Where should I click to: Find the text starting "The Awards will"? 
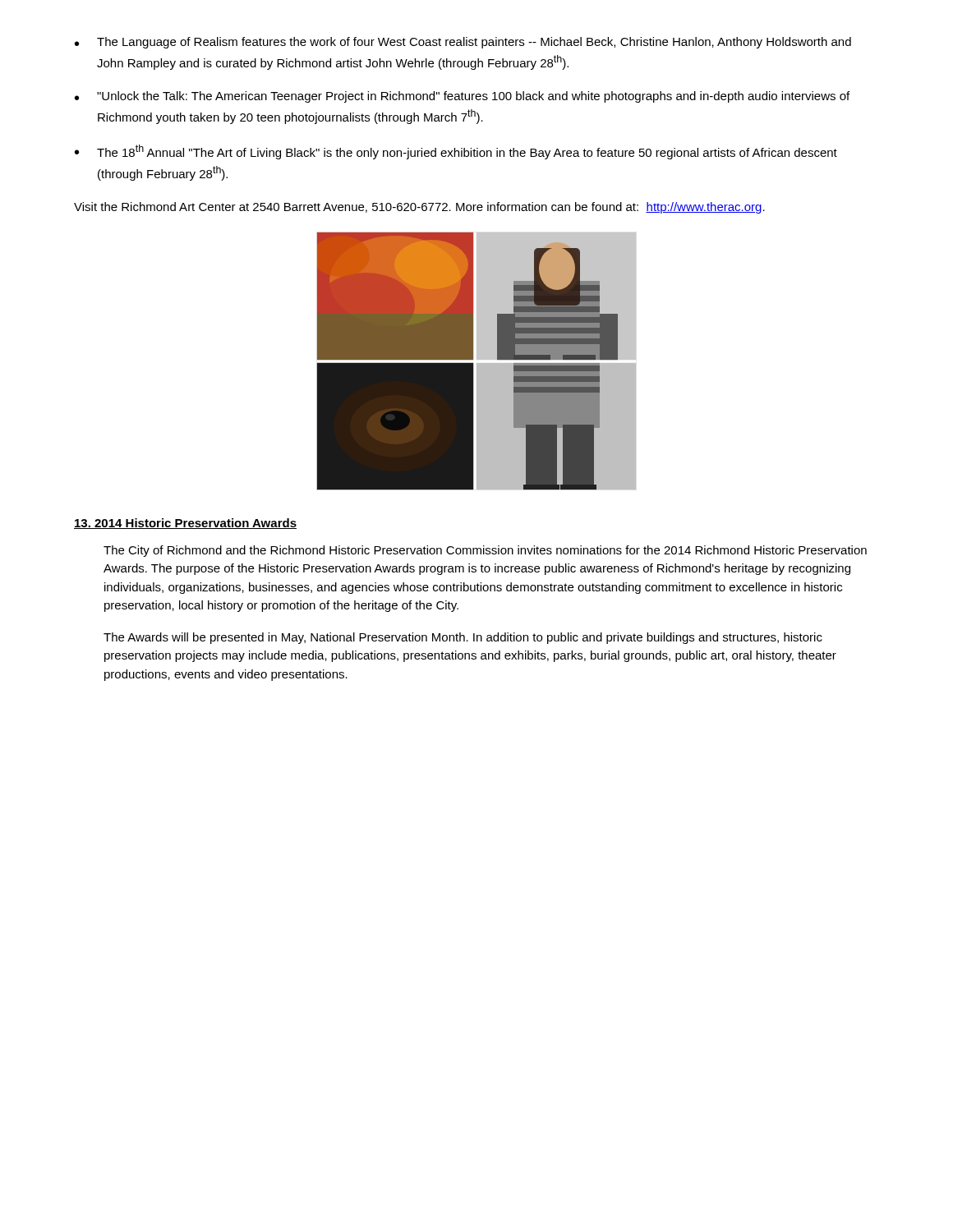click(470, 655)
